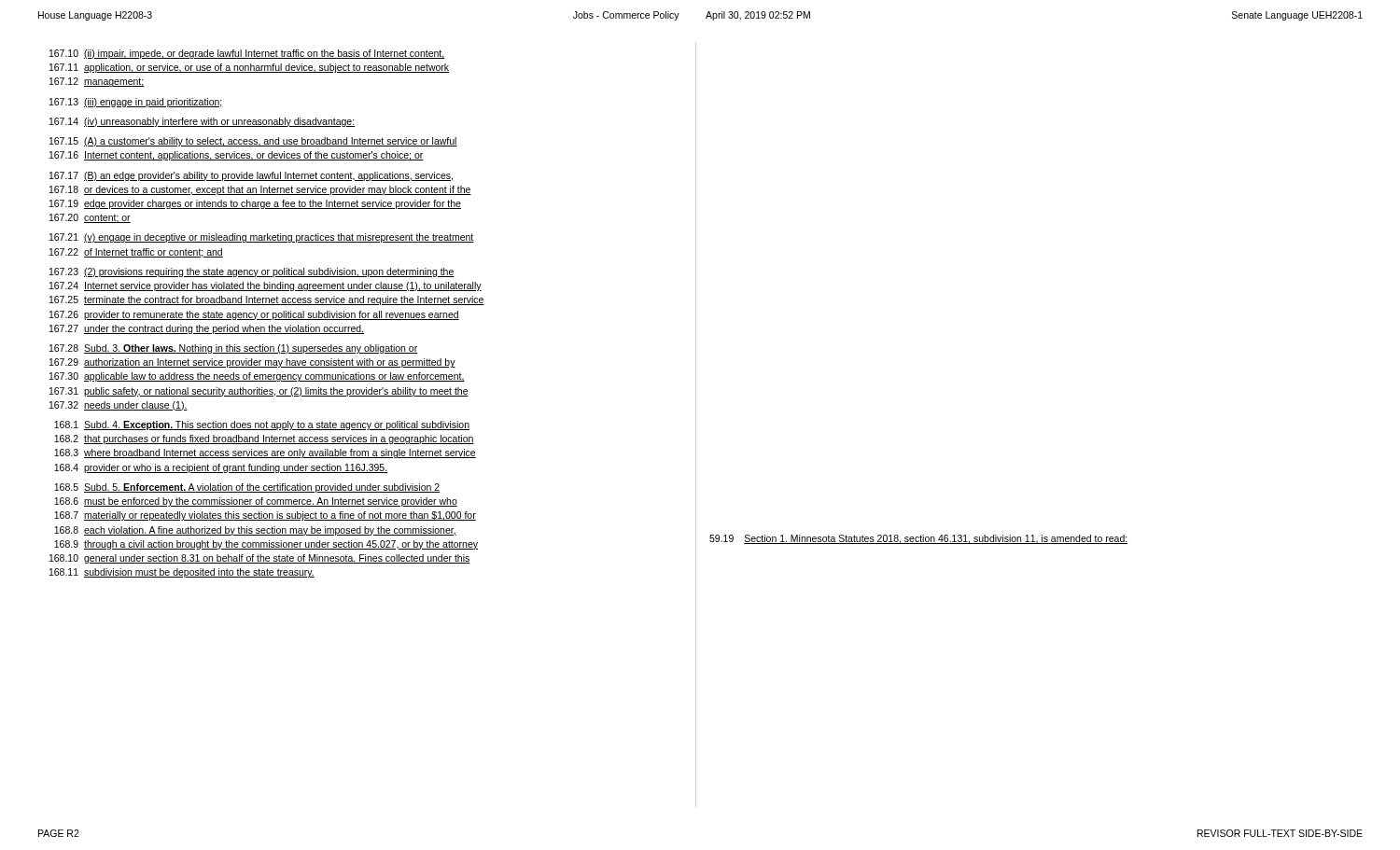
Task: Locate the text block starting "167.24 Internet service provider has violated the binding"
Action: (259, 286)
